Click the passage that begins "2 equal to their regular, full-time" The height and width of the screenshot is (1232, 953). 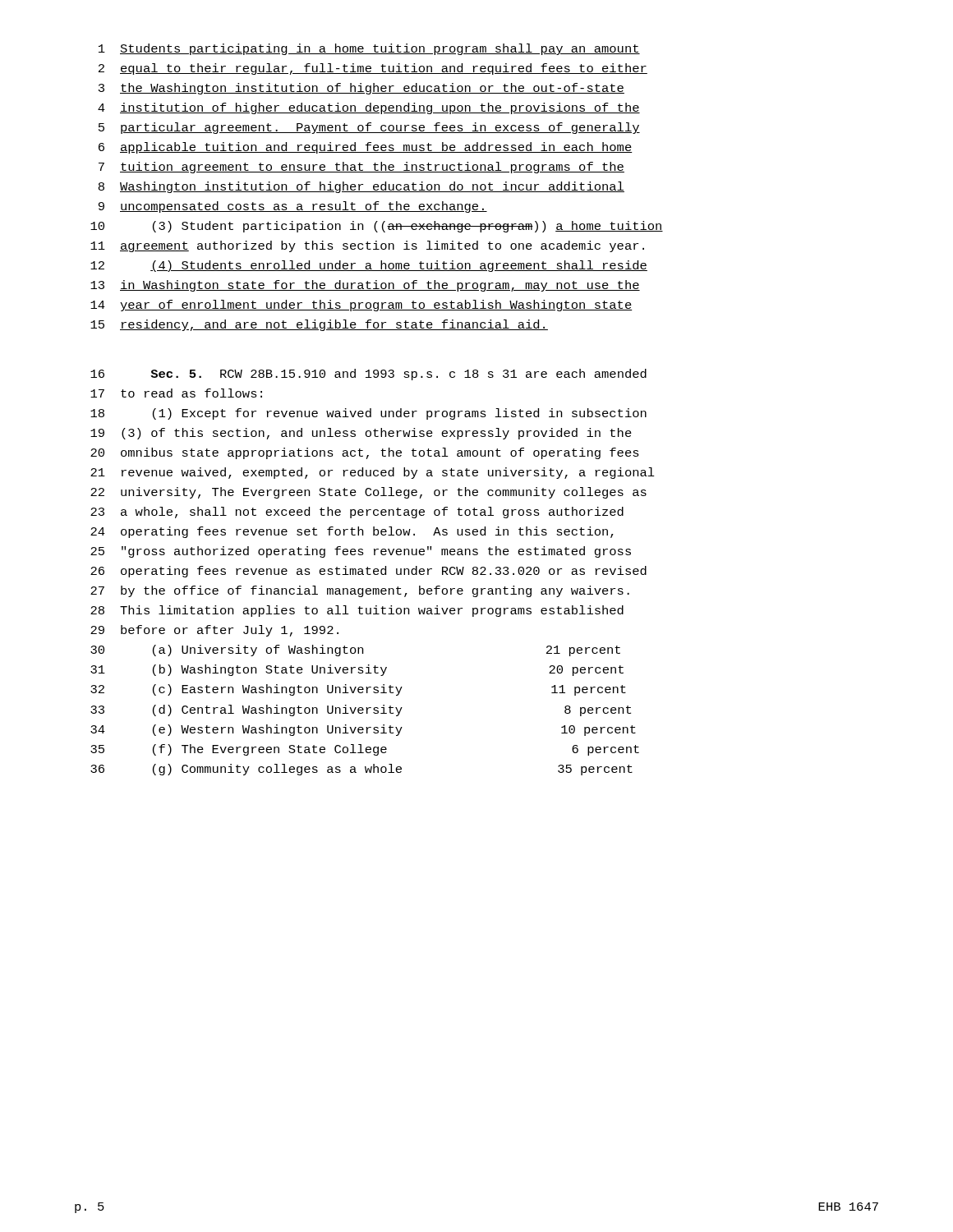pos(476,69)
